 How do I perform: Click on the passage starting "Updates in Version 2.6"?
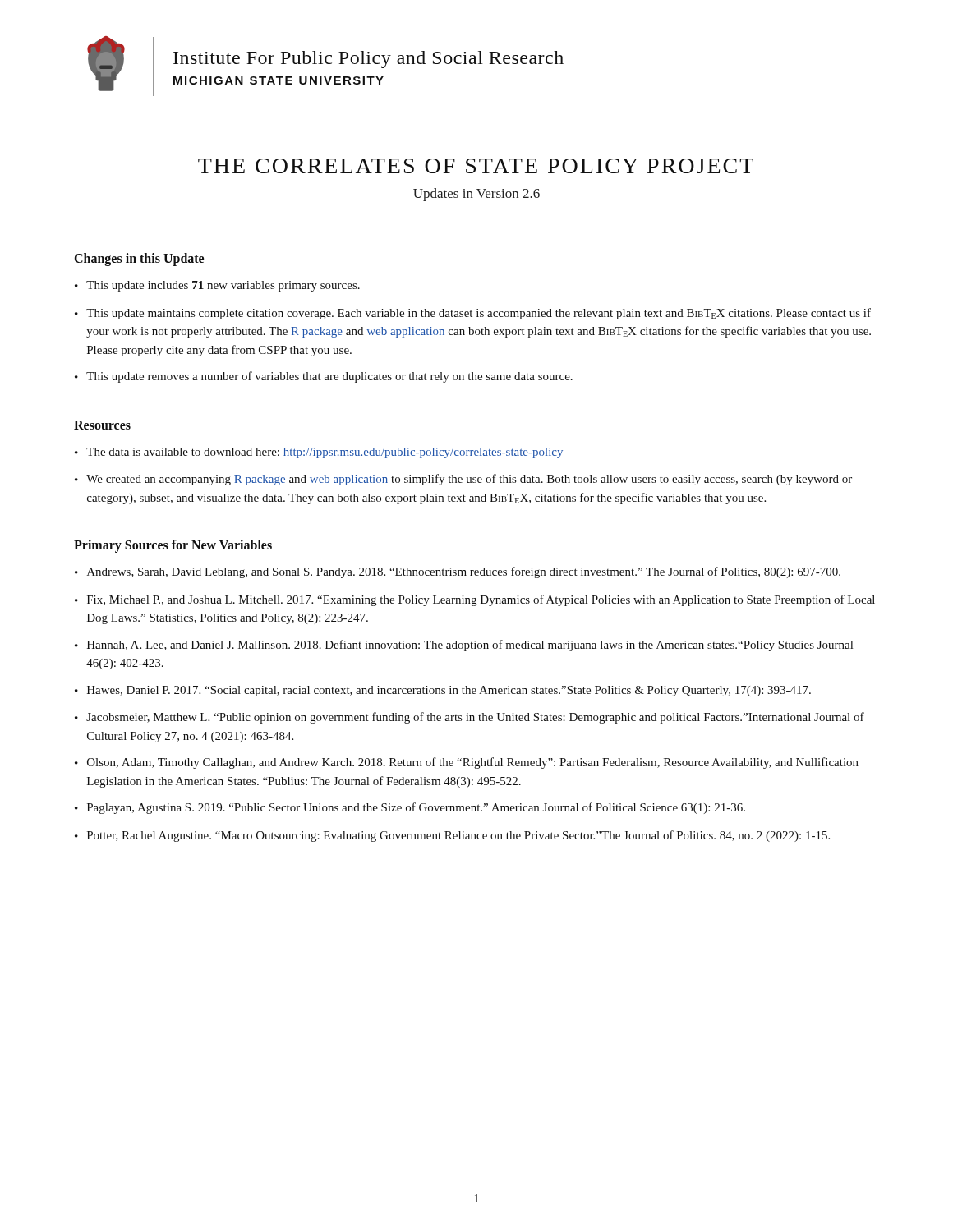point(476,193)
